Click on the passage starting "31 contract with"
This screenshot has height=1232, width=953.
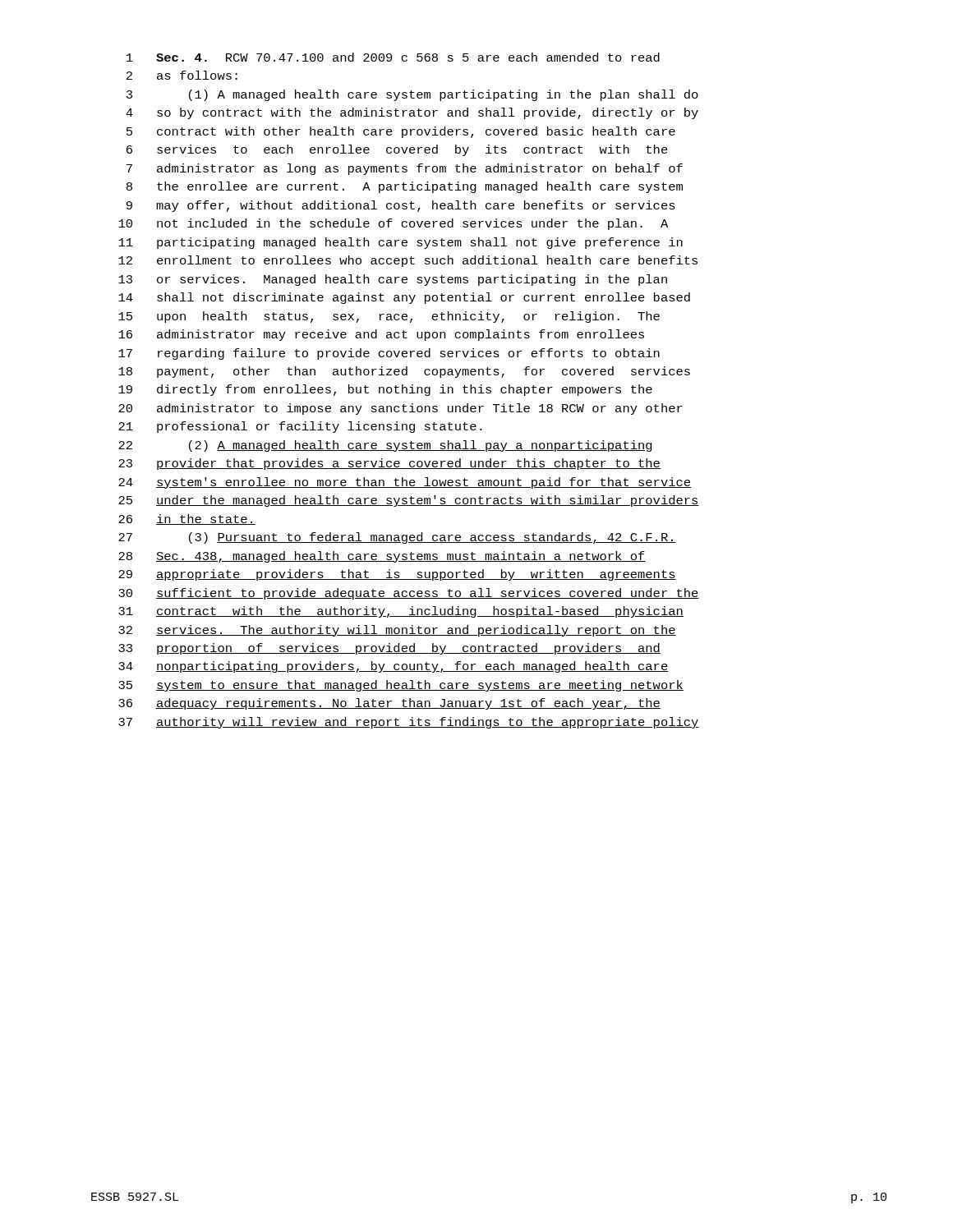pos(489,612)
